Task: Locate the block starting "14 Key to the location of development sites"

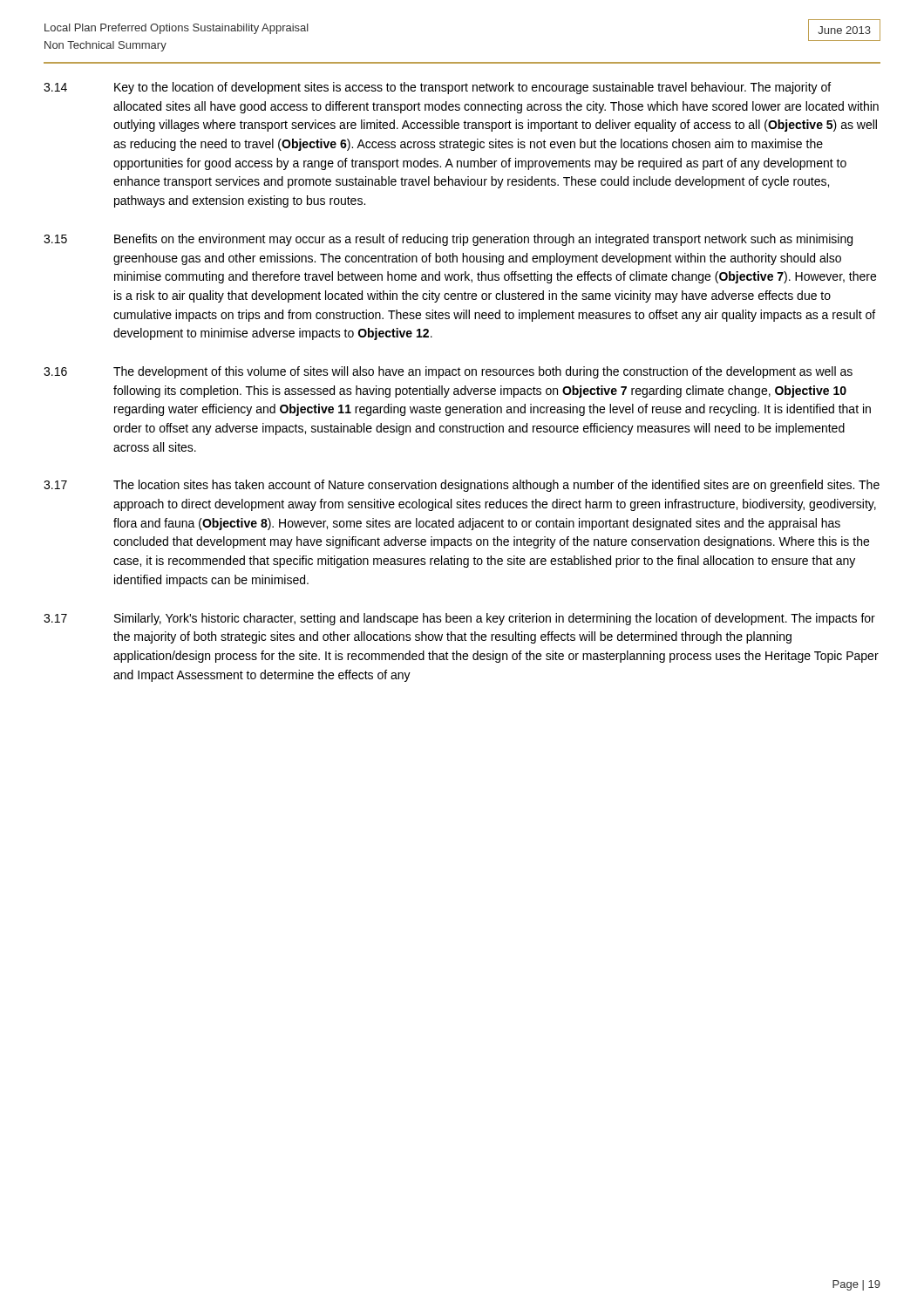Action: pyautogui.click(x=462, y=145)
